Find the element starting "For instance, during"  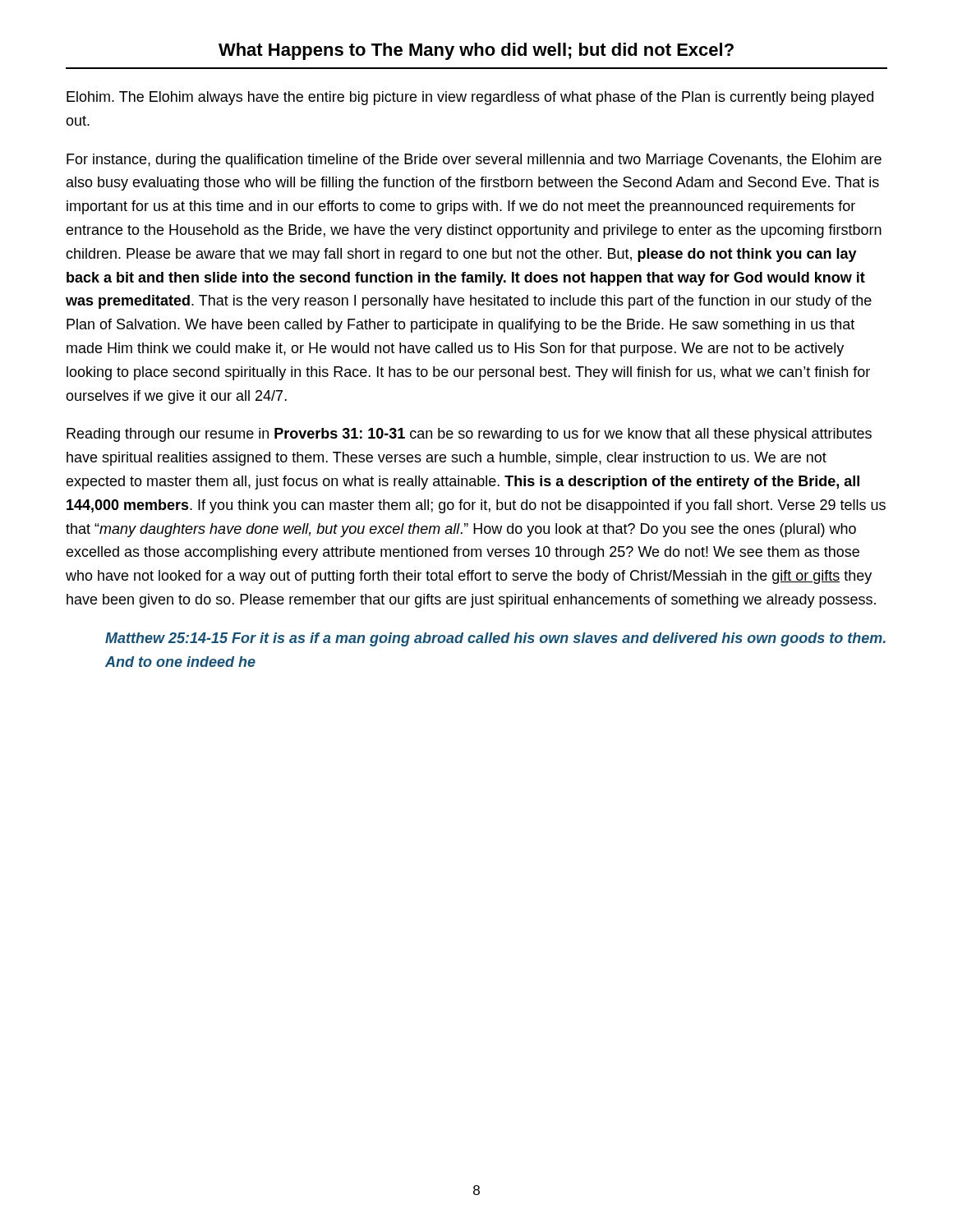point(474,277)
